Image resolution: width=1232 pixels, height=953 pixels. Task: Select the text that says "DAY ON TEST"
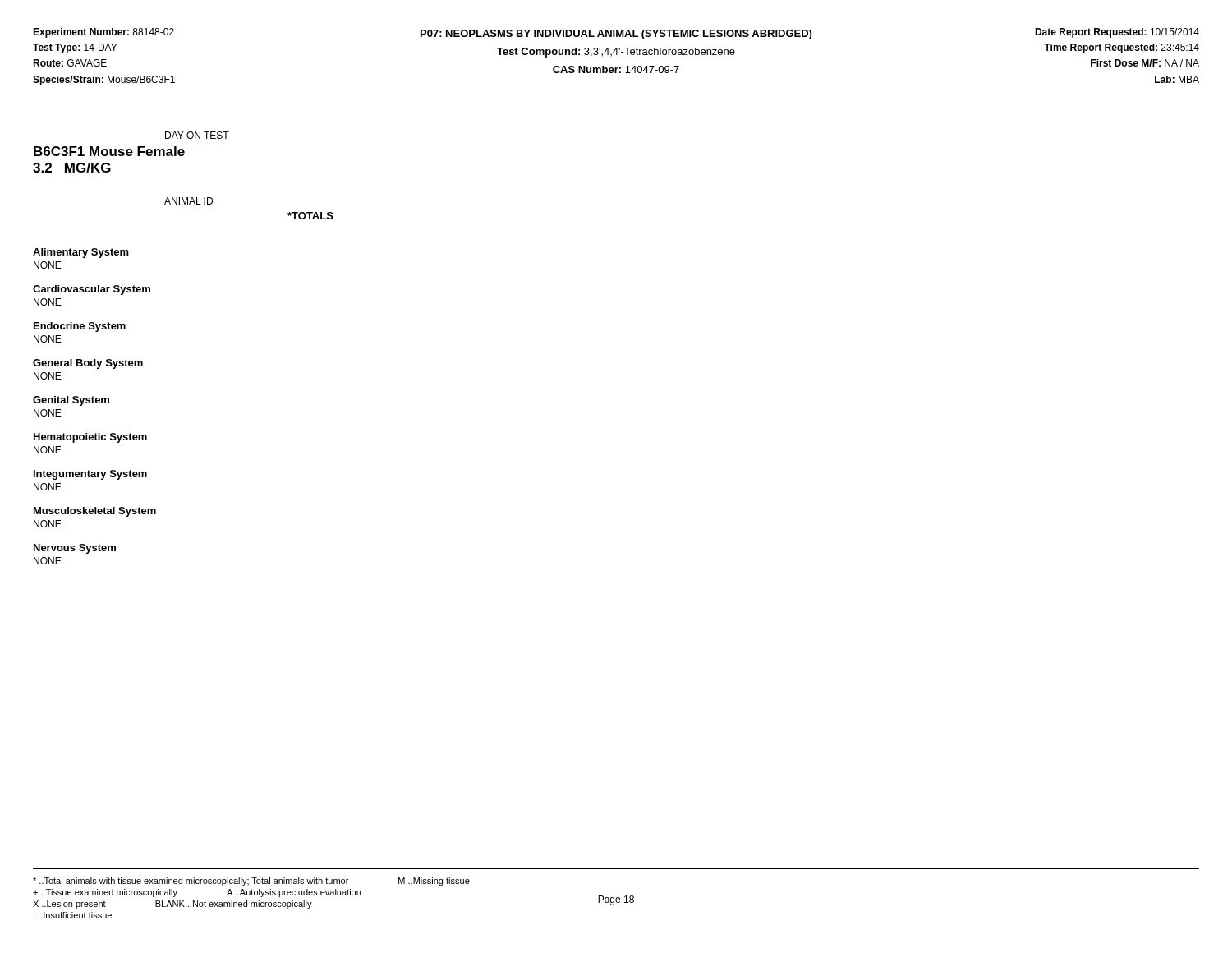pyautogui.click(x=197, y=136)
